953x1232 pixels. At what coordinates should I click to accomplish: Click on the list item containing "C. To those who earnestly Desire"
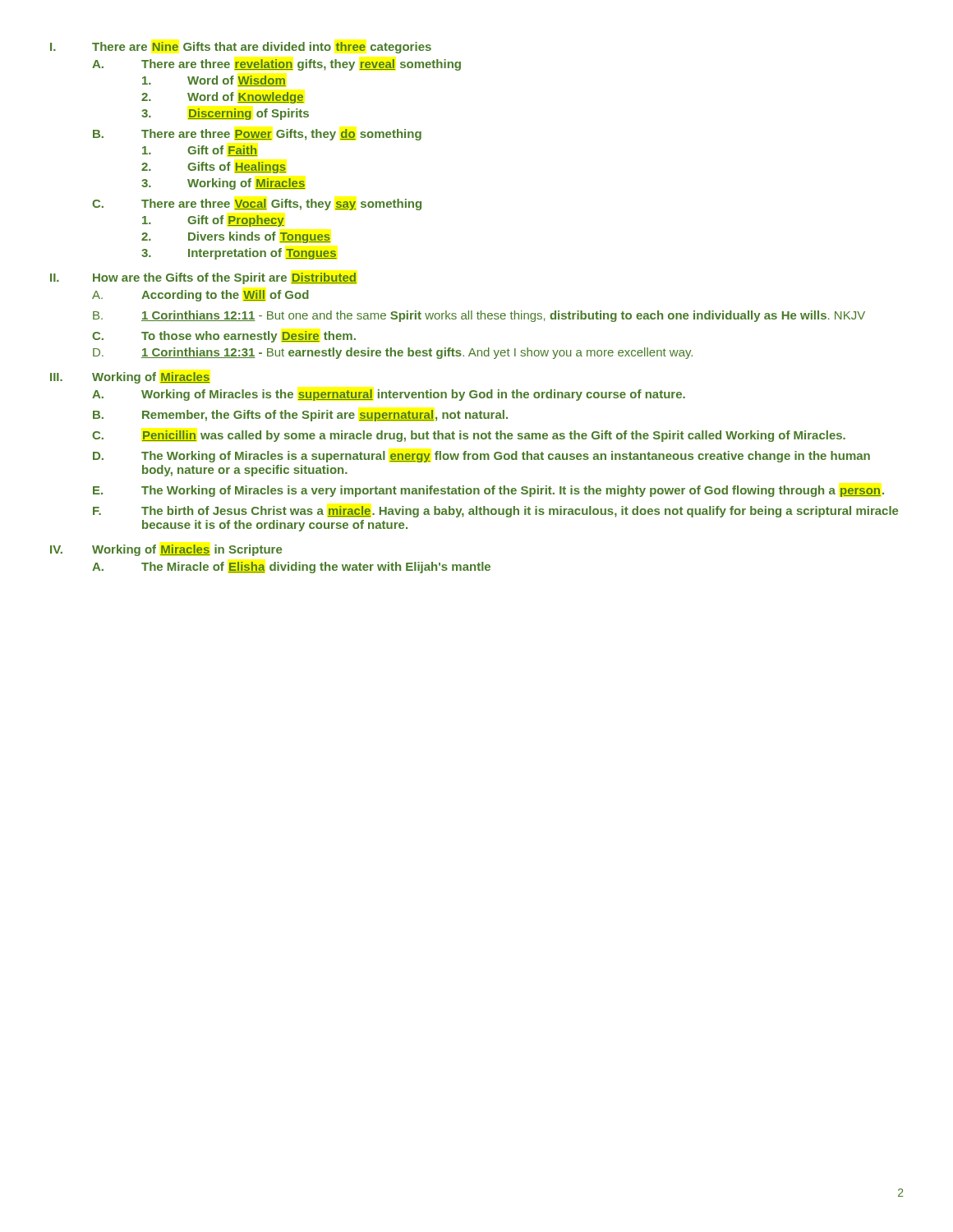(x=224, y=337)
